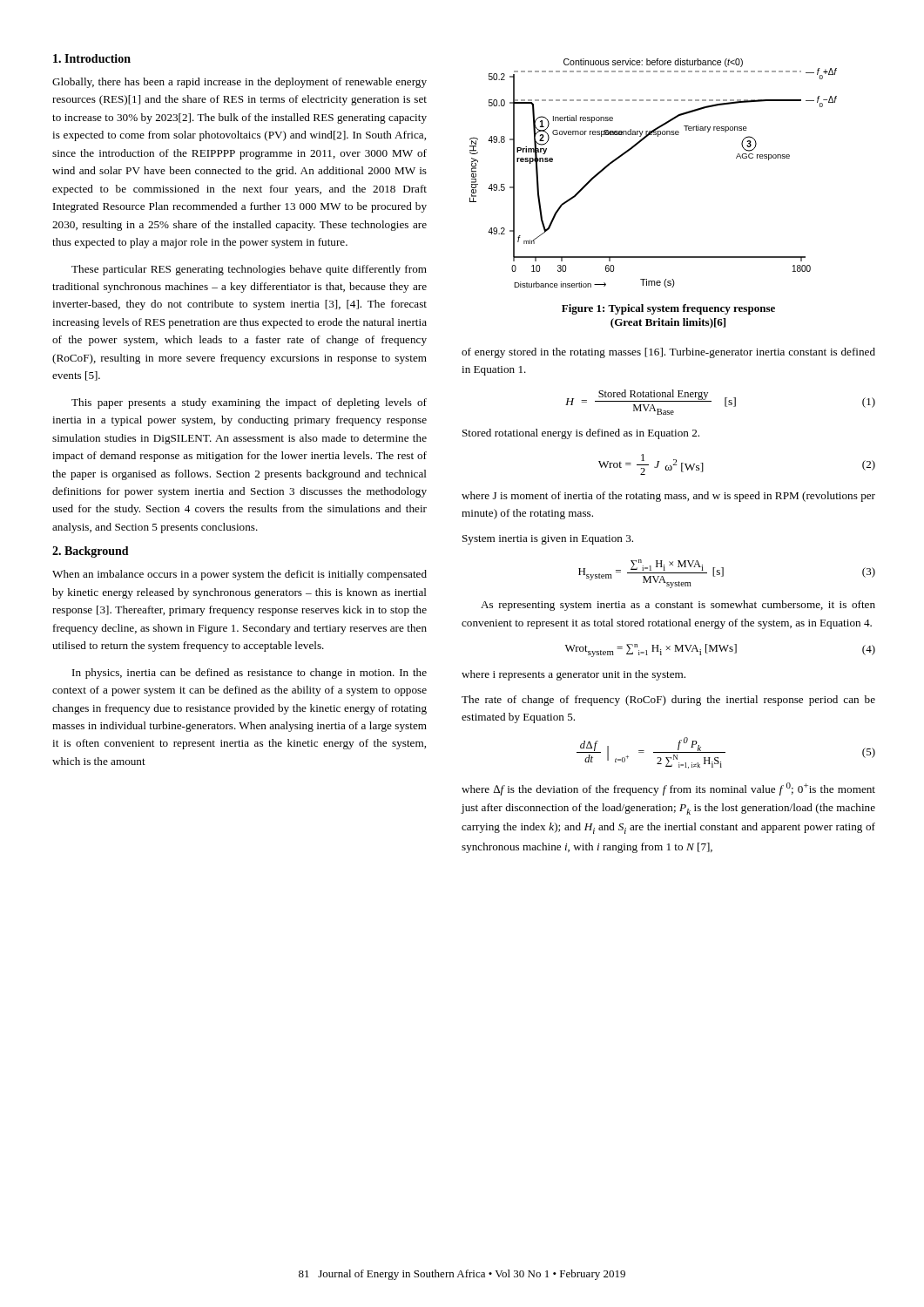Screen dimensions: 1307x924
Task: Select the text starting "2. Background"
Action: [x=90, y=551]
